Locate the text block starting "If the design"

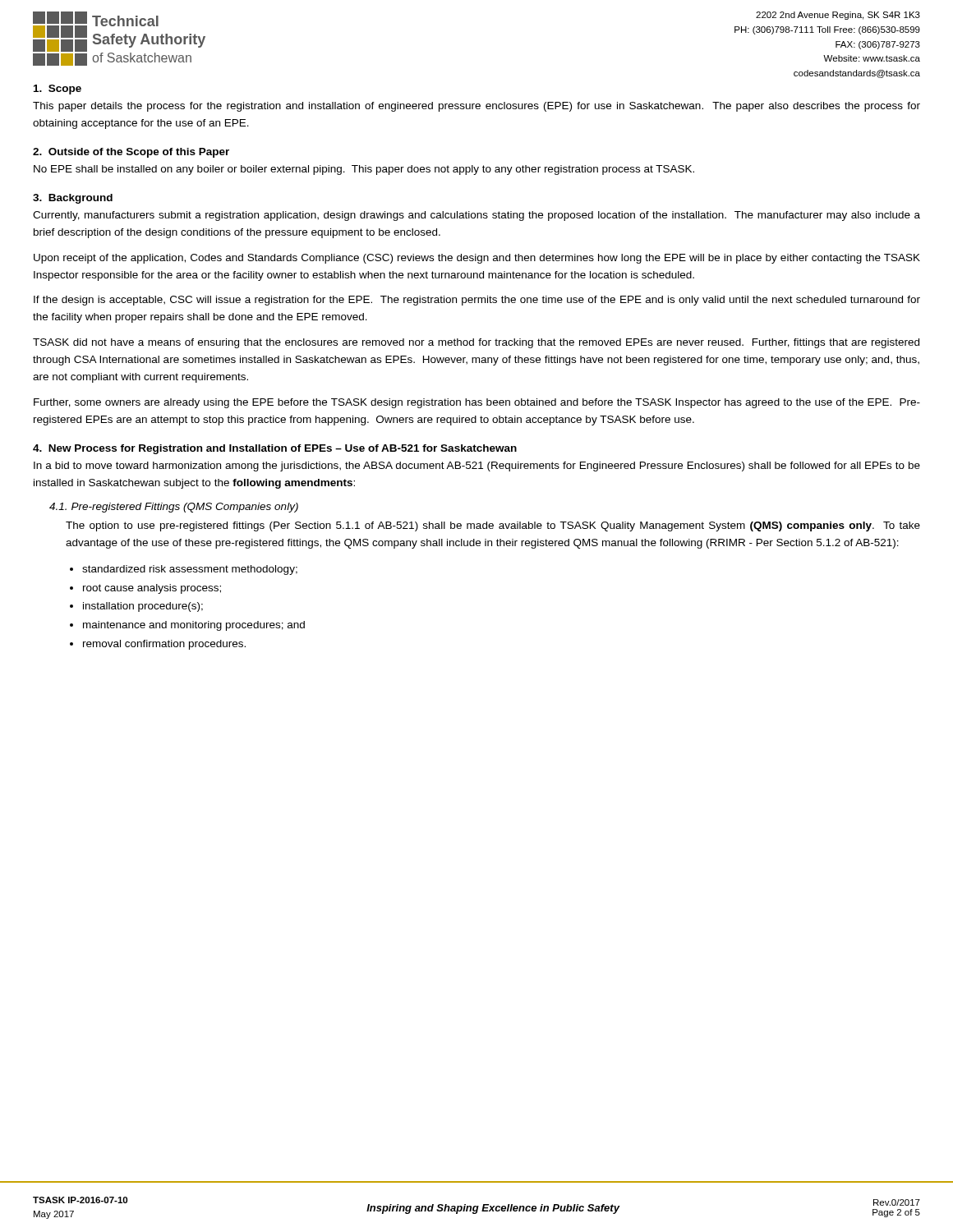(x=476, y=308)
